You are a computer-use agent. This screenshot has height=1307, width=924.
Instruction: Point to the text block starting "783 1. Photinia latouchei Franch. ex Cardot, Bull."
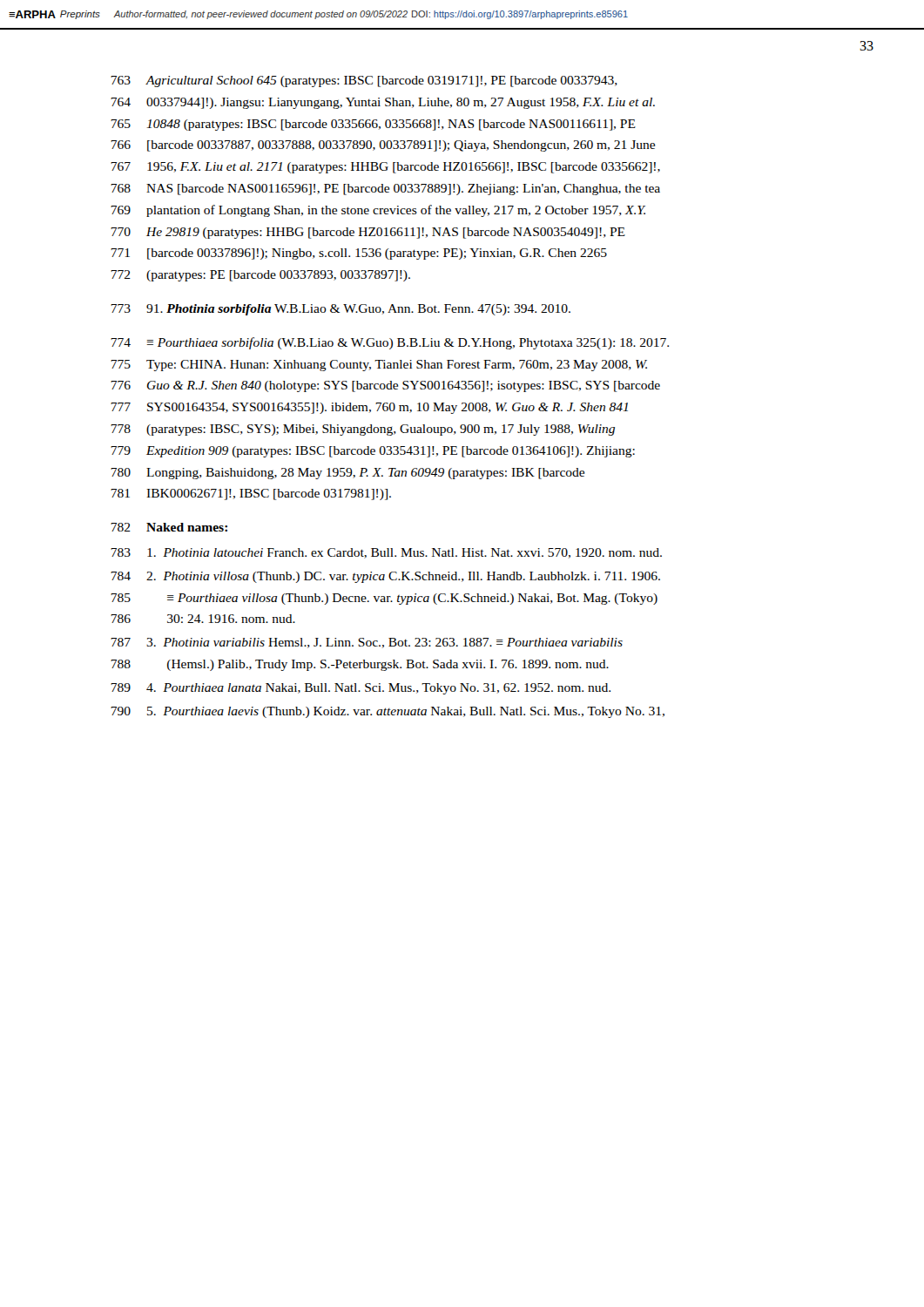click(x=462, y=553)
